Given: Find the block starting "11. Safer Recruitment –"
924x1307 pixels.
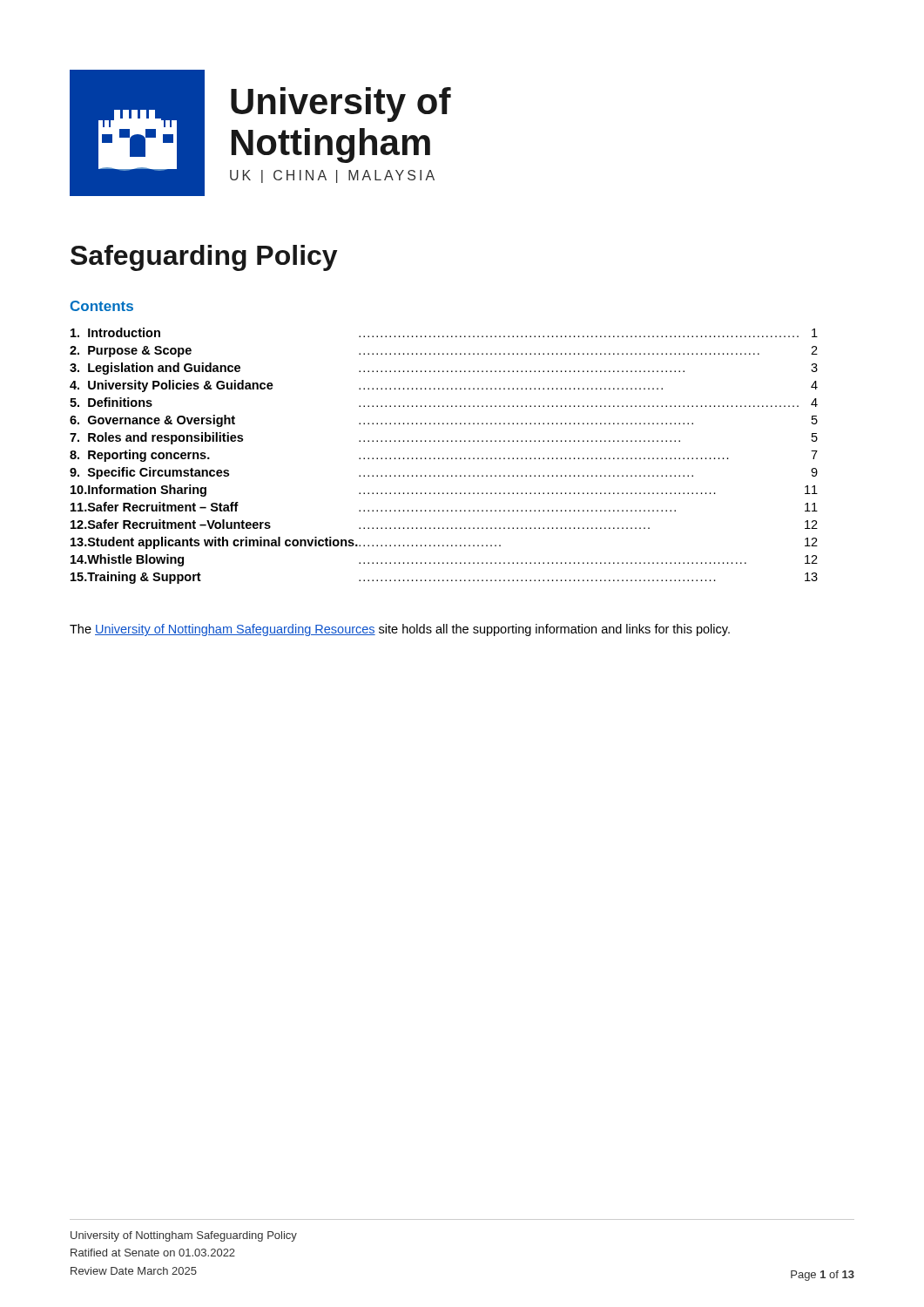Looking at the screenshot, I should point(444,507).
